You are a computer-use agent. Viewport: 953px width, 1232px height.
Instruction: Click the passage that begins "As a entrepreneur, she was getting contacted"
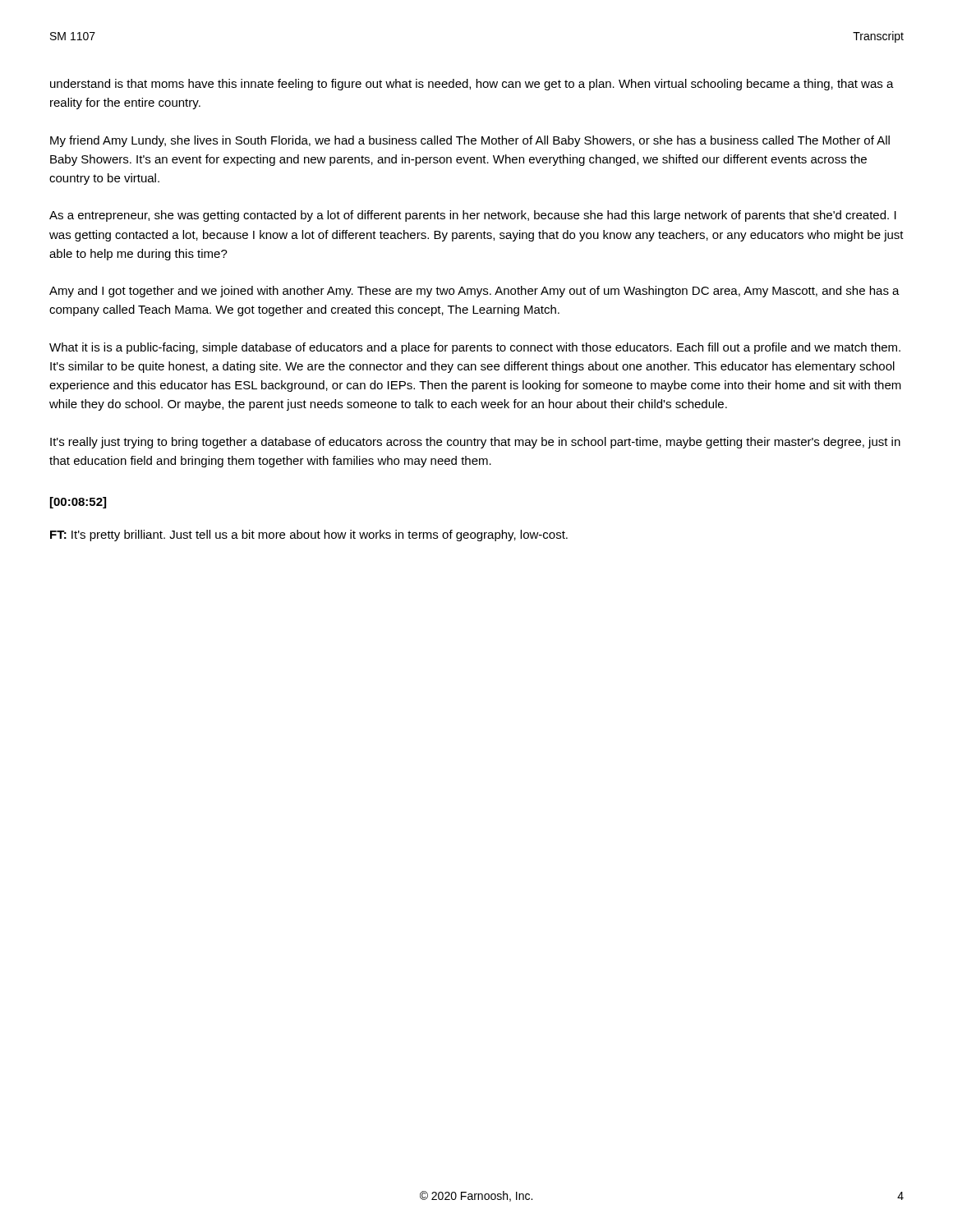(x=476, y=234)
